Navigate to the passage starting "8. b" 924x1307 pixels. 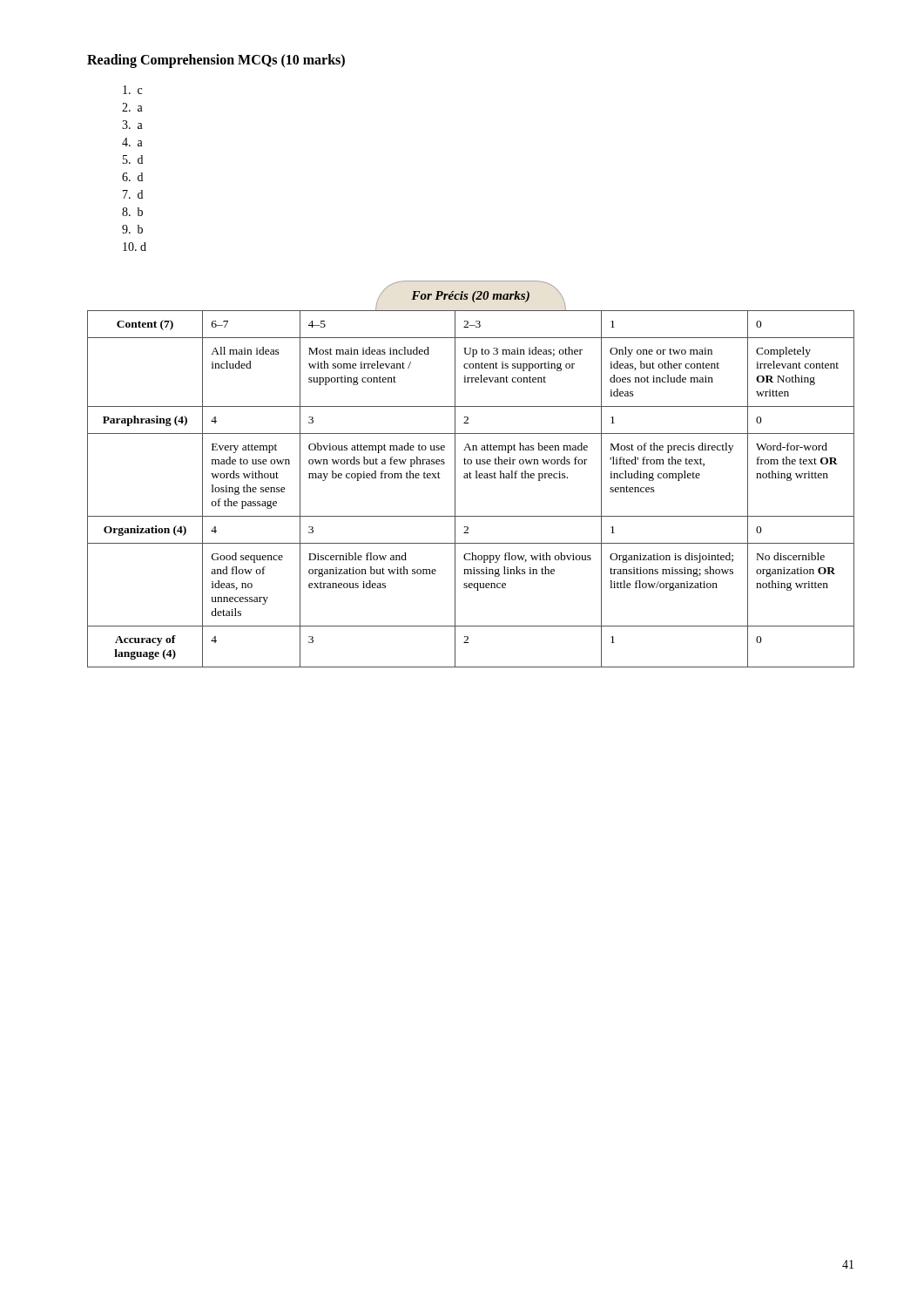(133, 212)
